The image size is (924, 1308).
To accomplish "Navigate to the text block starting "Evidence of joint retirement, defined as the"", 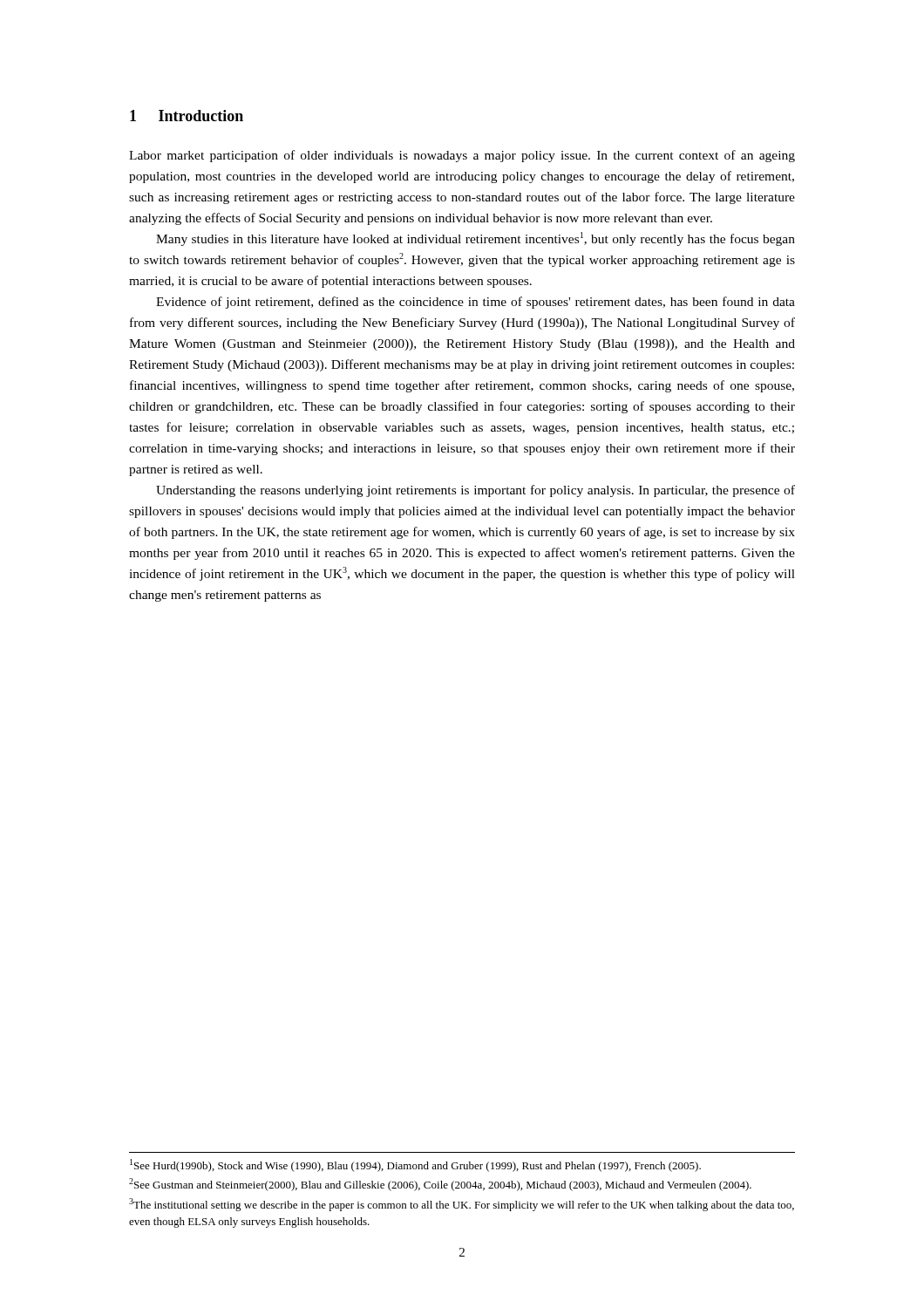I will pos(462,386).
